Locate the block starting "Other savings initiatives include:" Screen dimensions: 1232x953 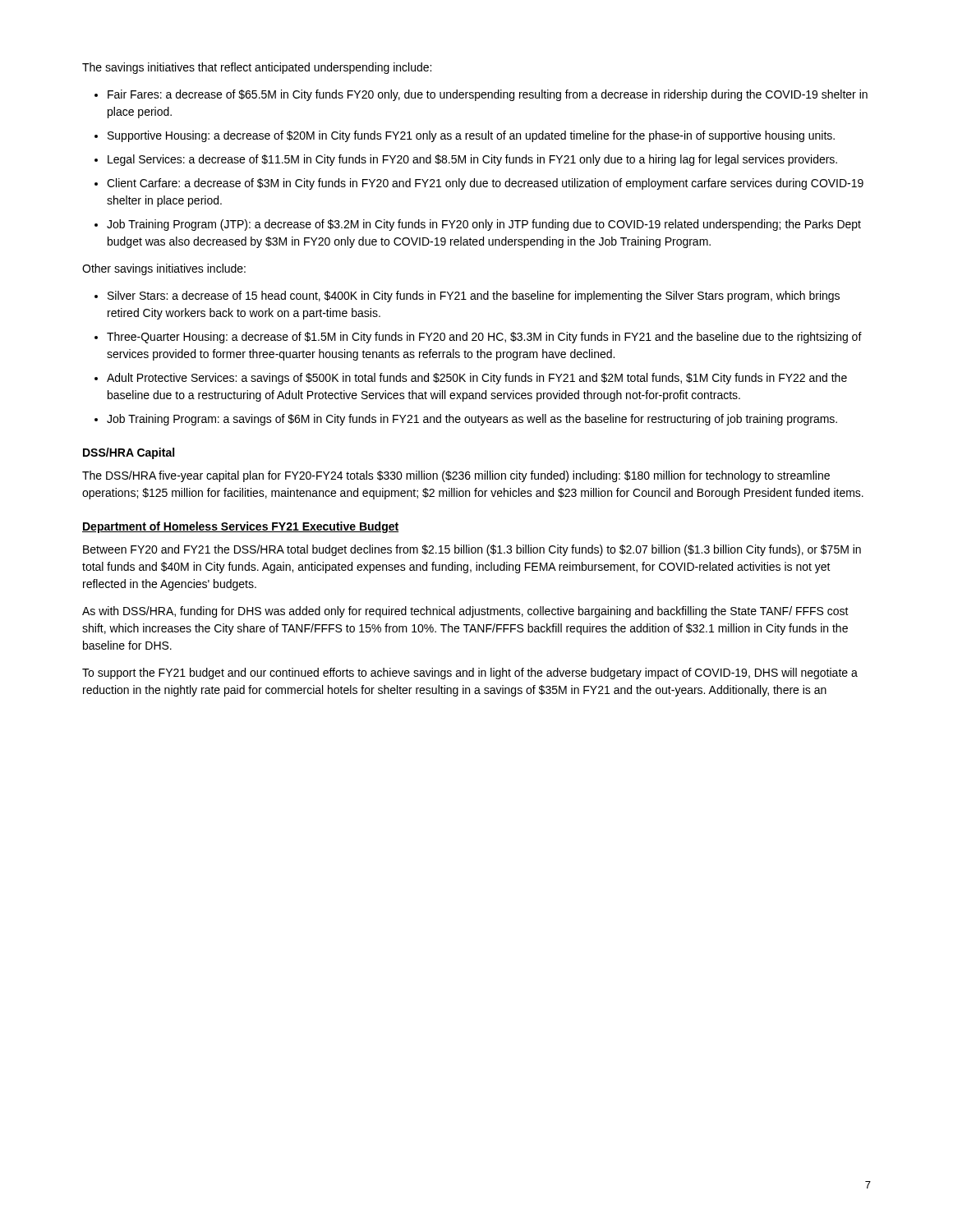point(164,269)
